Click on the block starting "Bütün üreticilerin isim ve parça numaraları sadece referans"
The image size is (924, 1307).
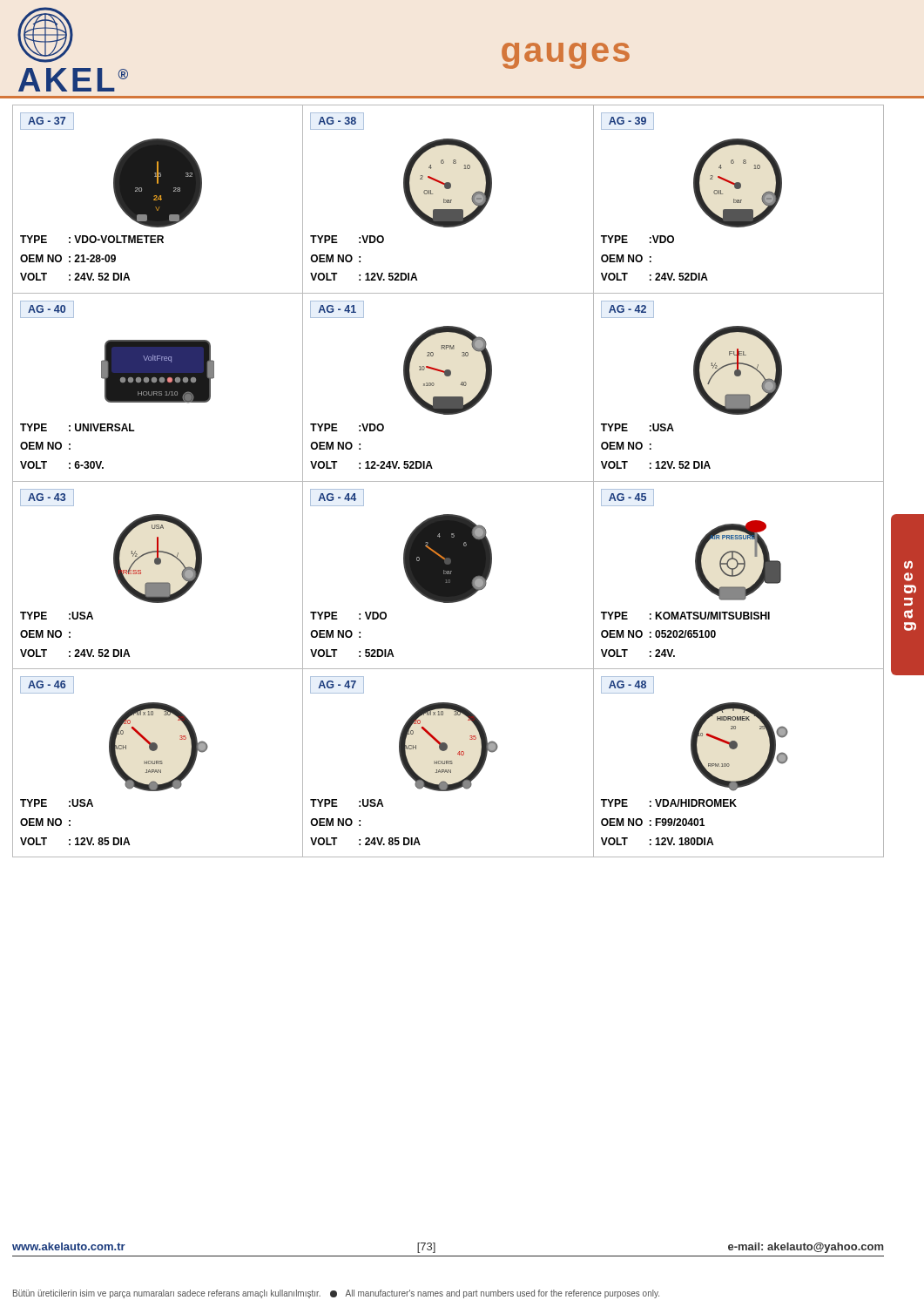(336, 1293)
